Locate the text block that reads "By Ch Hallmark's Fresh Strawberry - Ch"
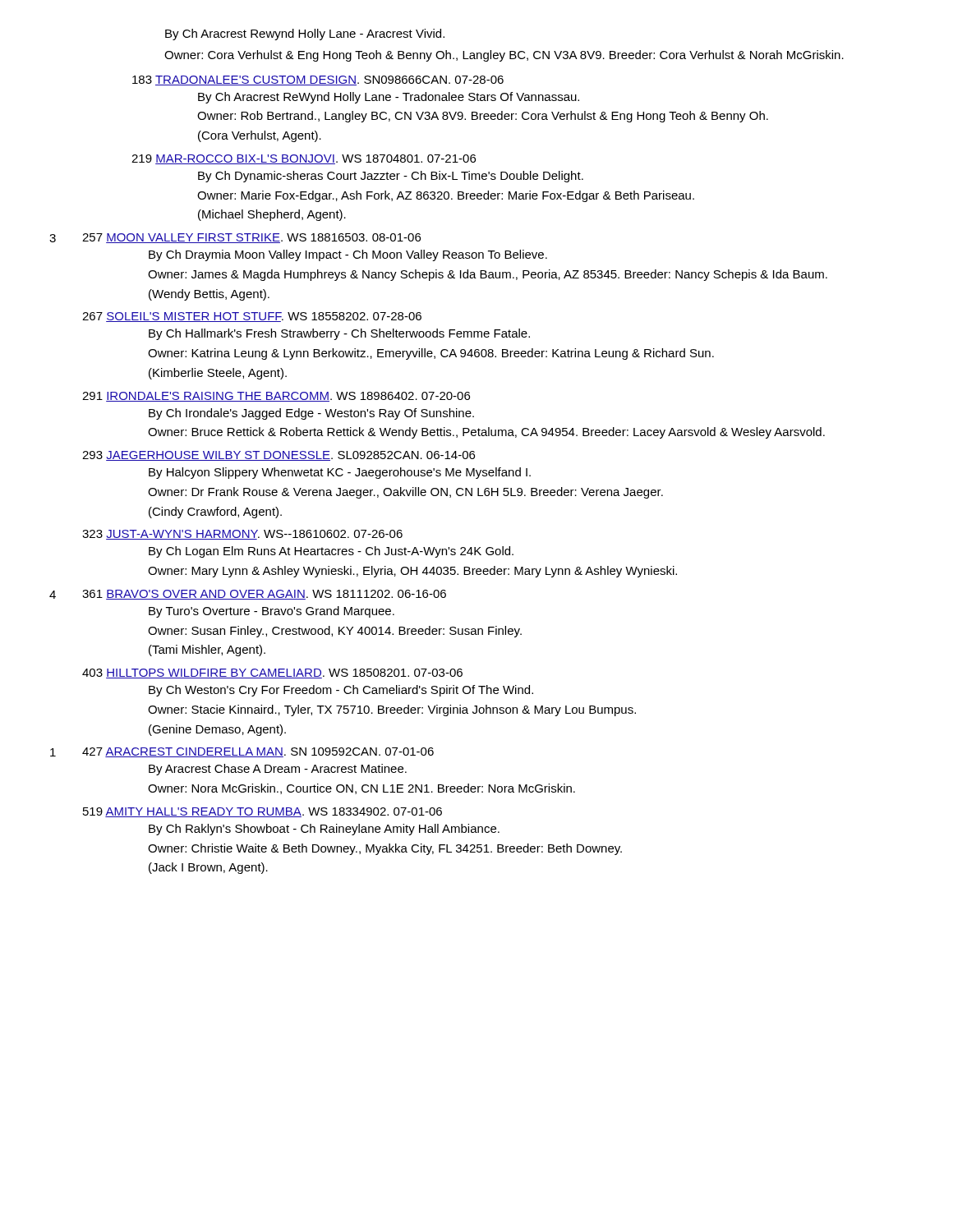The image size is (953, 1232). (339, 333)
